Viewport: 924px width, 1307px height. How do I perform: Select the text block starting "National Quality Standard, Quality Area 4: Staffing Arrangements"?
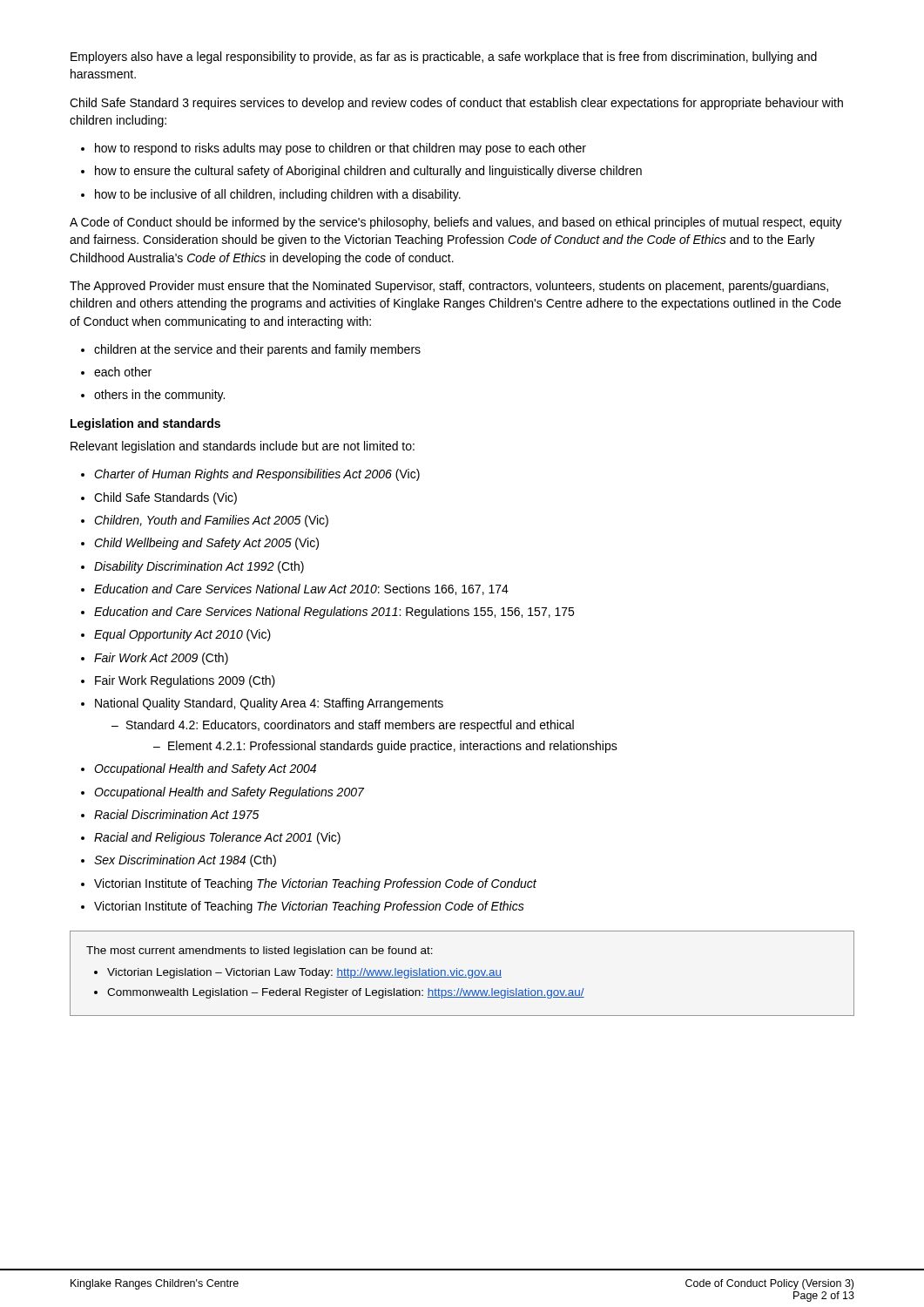pos(474,726)
